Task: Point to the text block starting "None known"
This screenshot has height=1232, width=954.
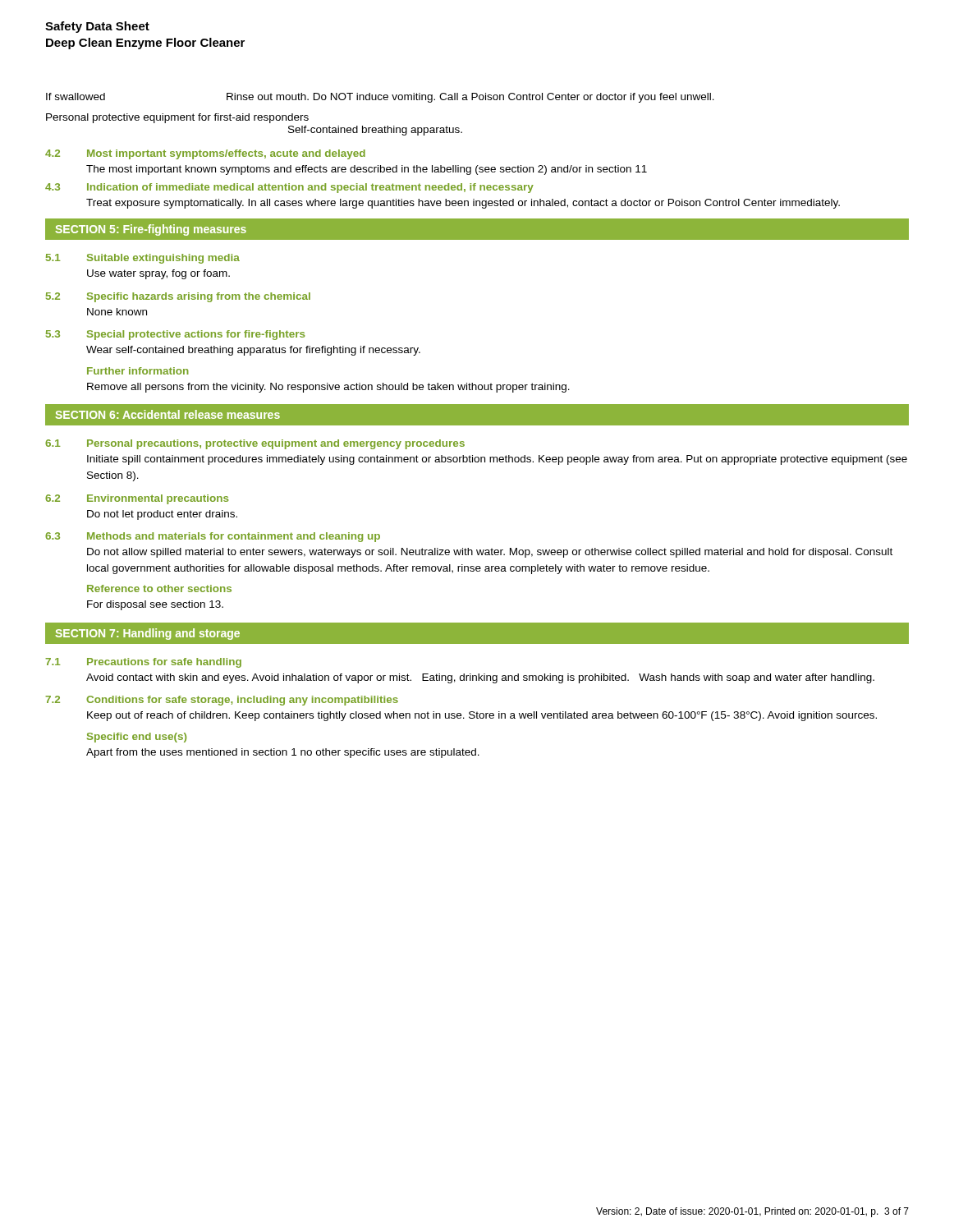Action: pyautogui.click(x=117, y=311)
